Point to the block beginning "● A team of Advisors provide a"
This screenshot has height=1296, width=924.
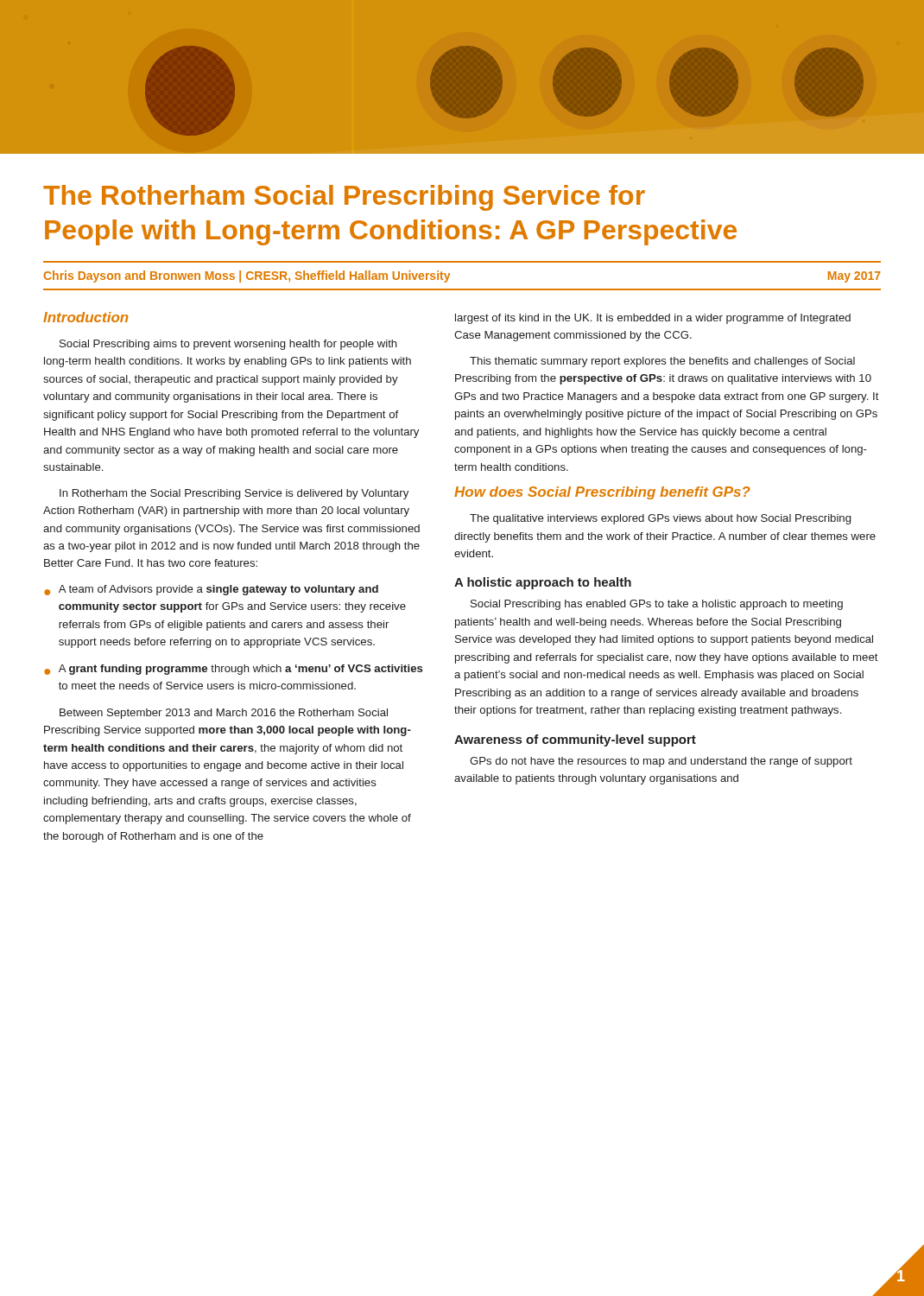[x=233, y=616]
